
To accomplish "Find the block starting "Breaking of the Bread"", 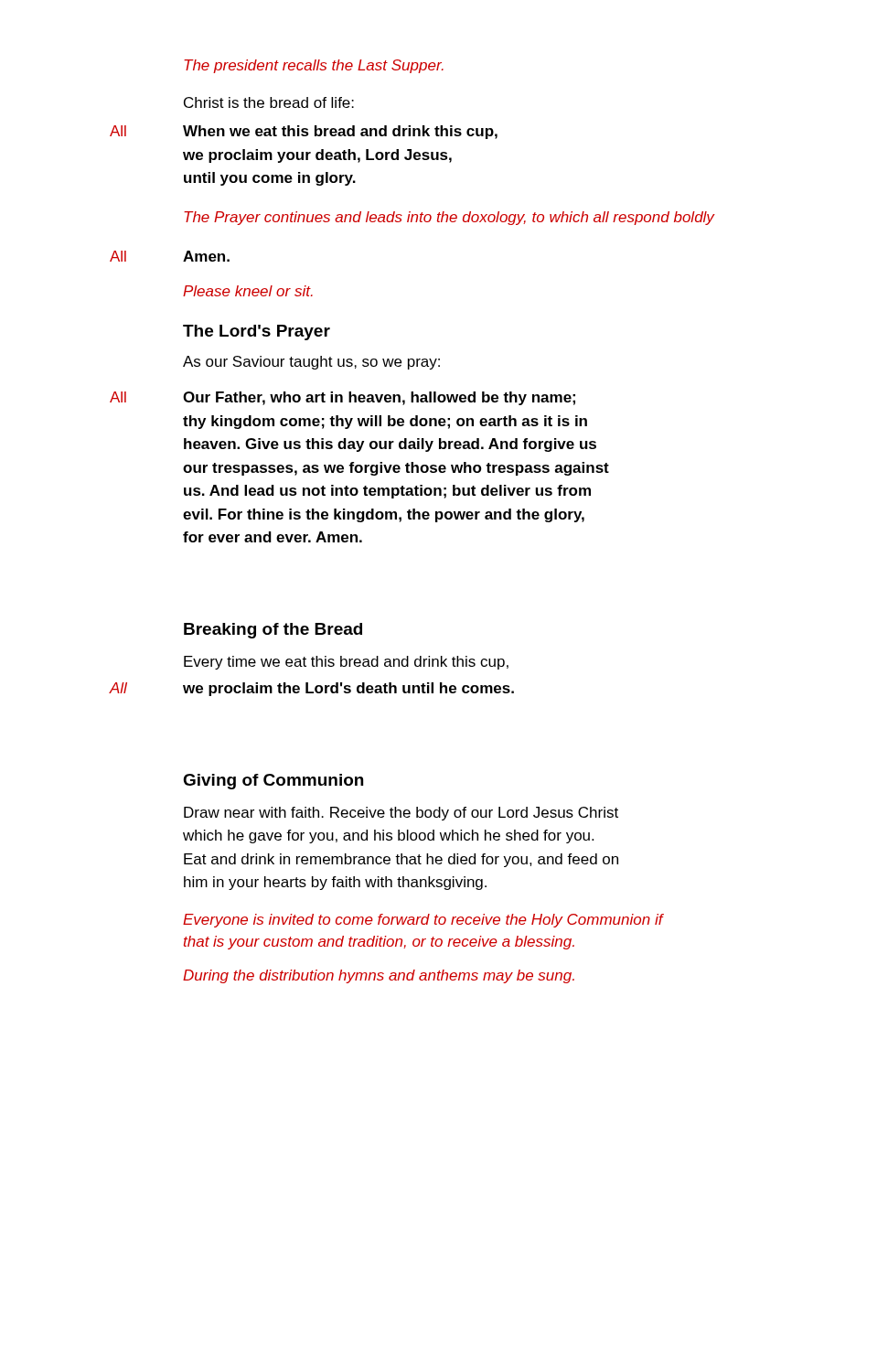I will tap(273, 629).
